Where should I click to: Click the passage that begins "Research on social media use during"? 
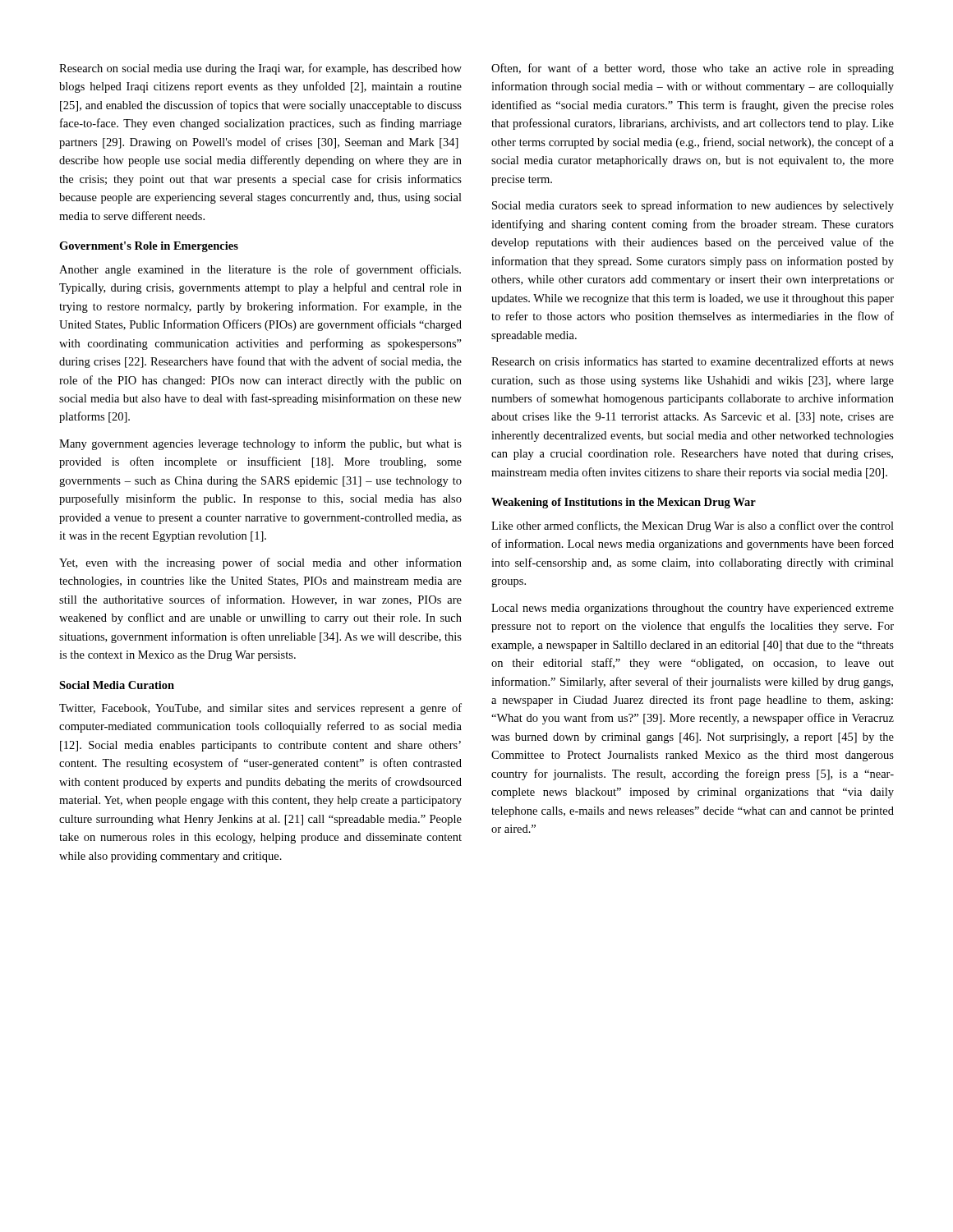260,142
